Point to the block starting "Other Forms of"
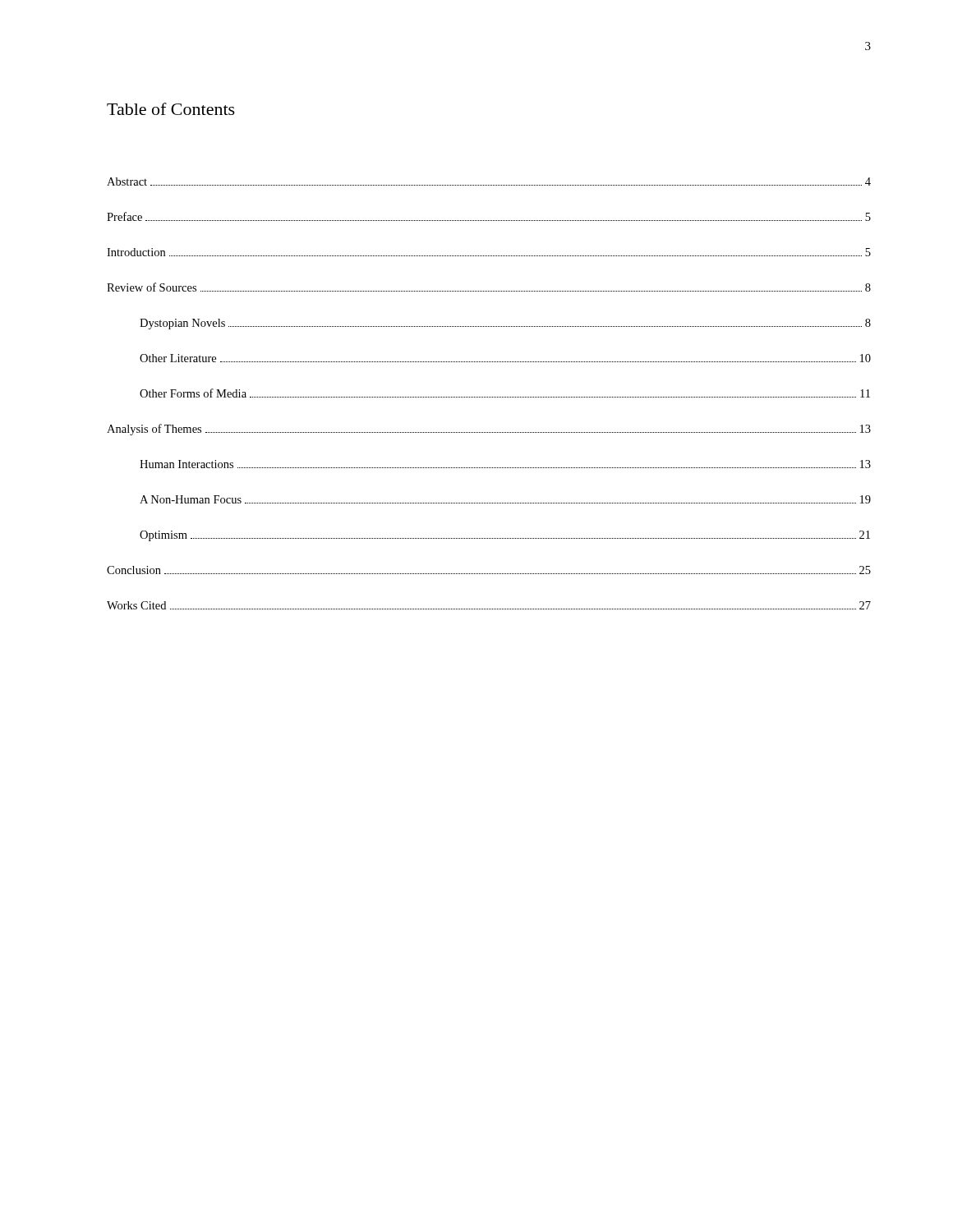This screenshot has width=953, height=1232. pyautogui.click(x=505, y=393)
